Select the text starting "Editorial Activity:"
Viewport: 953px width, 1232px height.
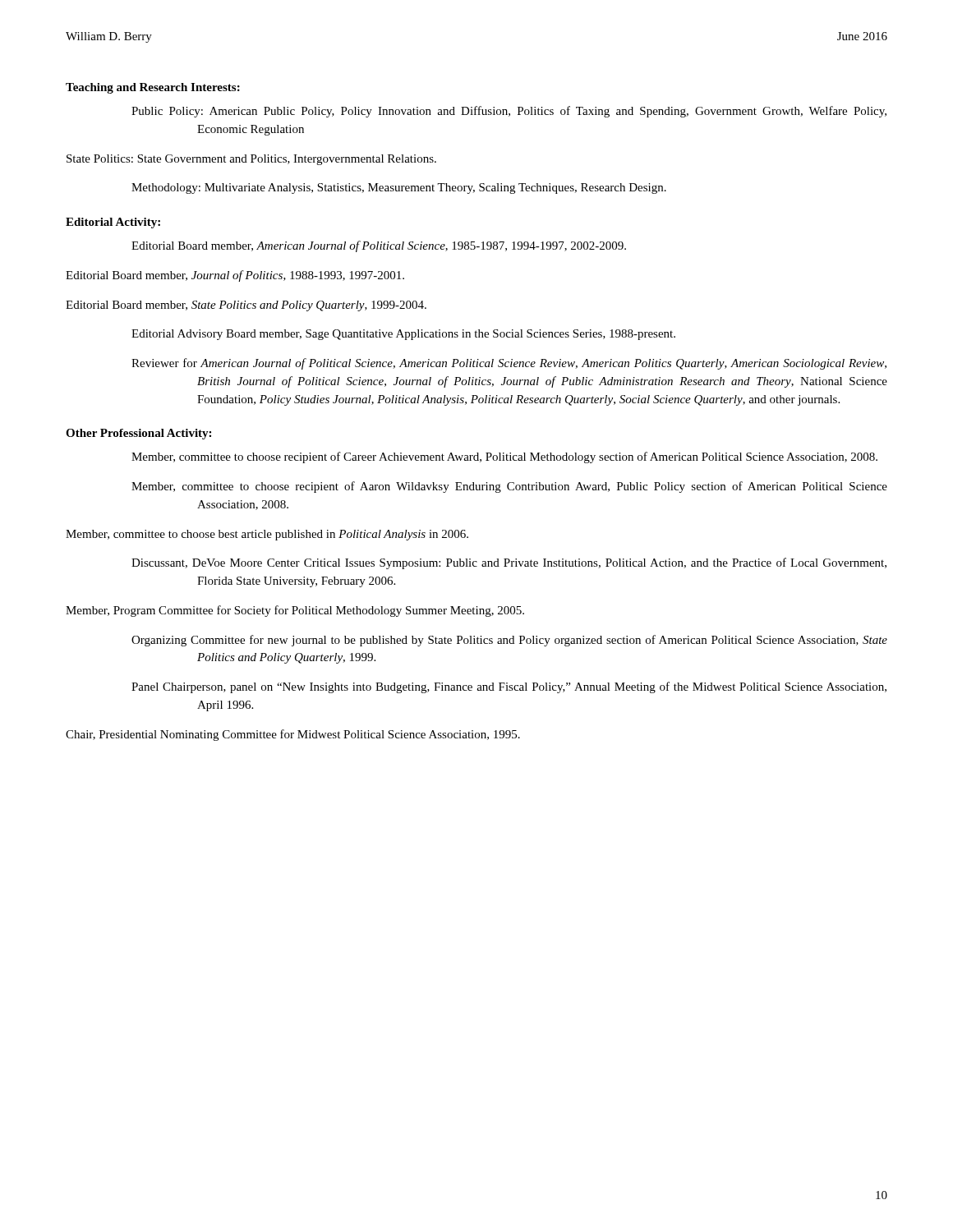(x=114, y=222)
